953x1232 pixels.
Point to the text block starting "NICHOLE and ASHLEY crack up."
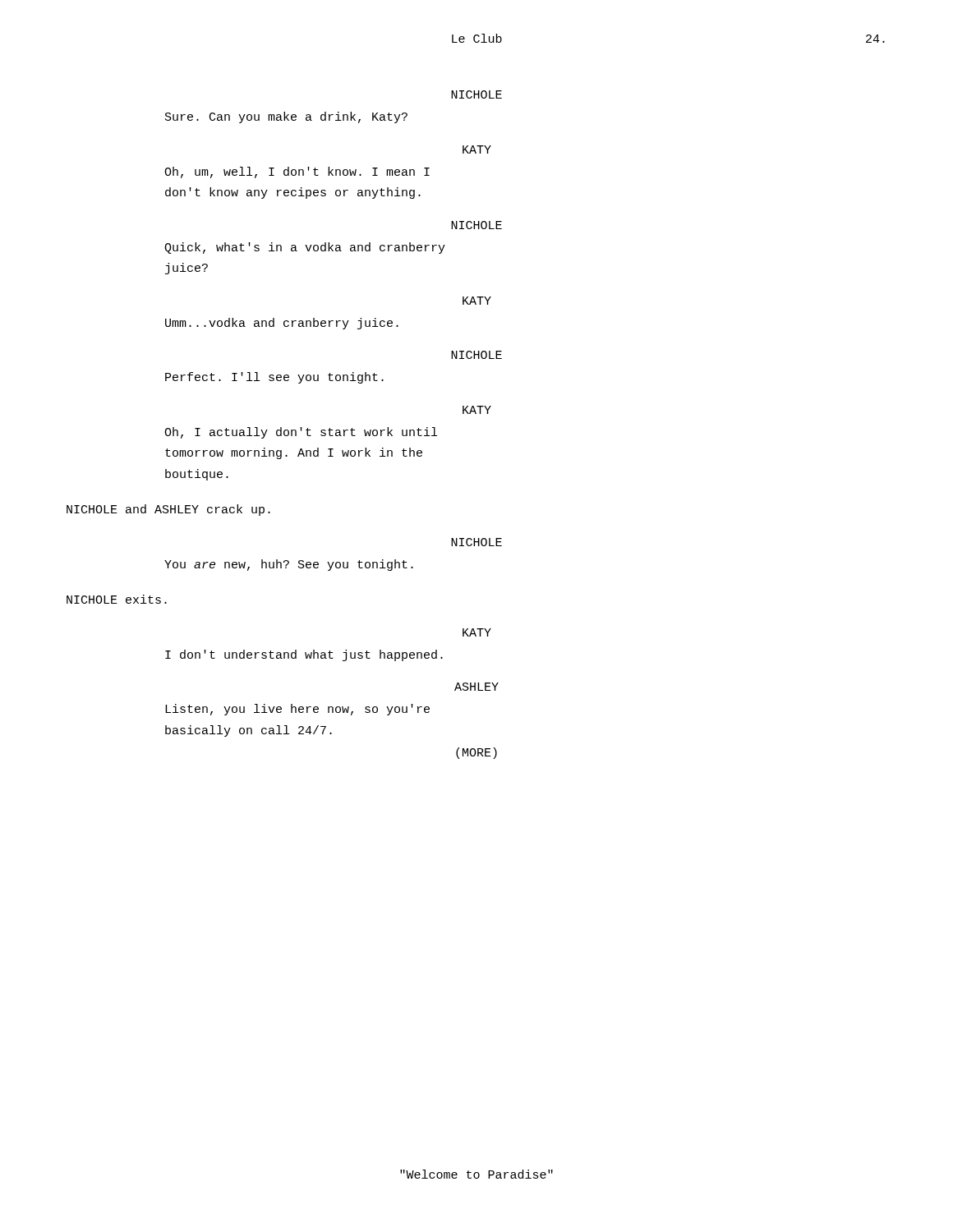click(x=169, y=510)
